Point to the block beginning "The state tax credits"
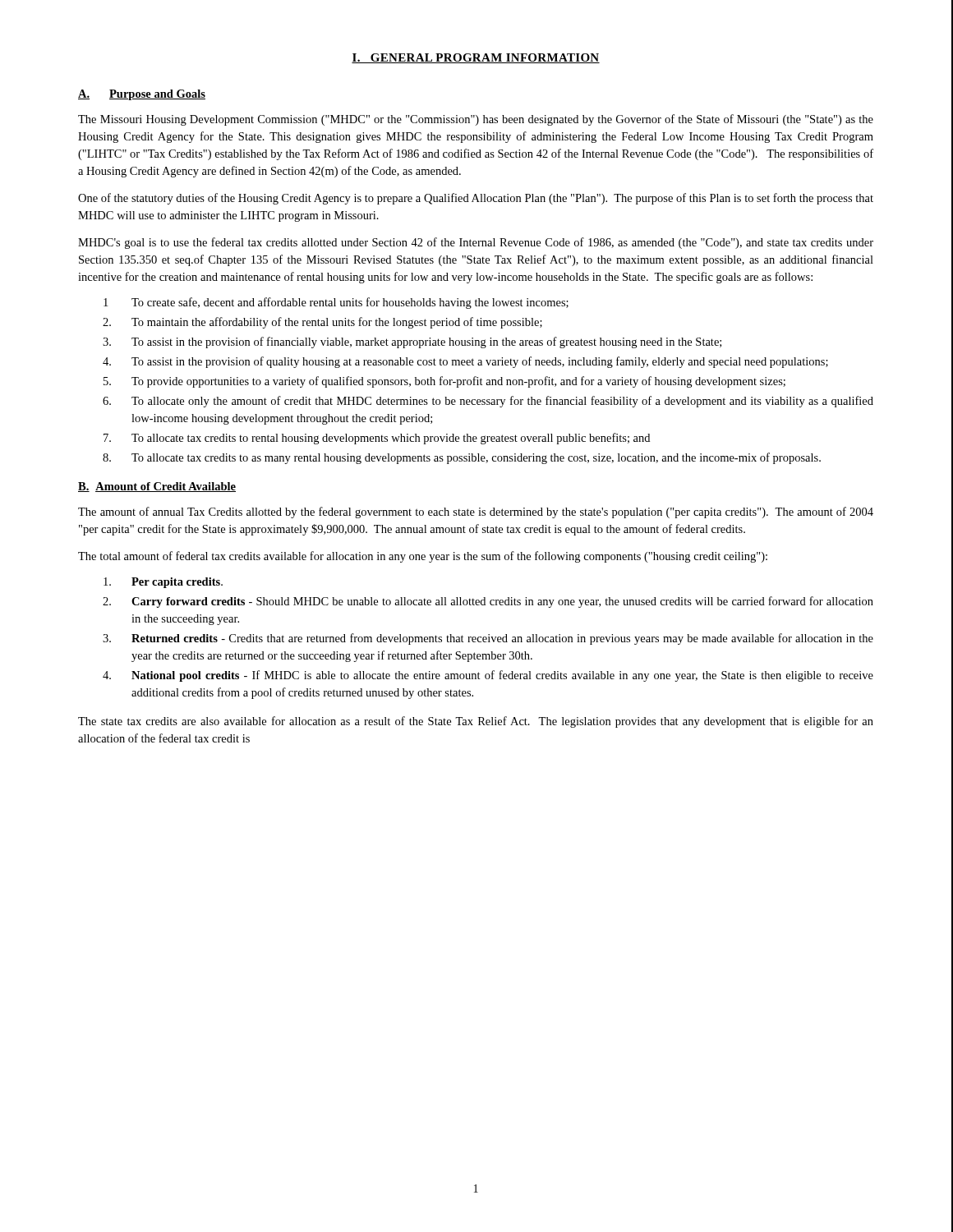The image size is (953, 1232). click(x=476, y=730)
